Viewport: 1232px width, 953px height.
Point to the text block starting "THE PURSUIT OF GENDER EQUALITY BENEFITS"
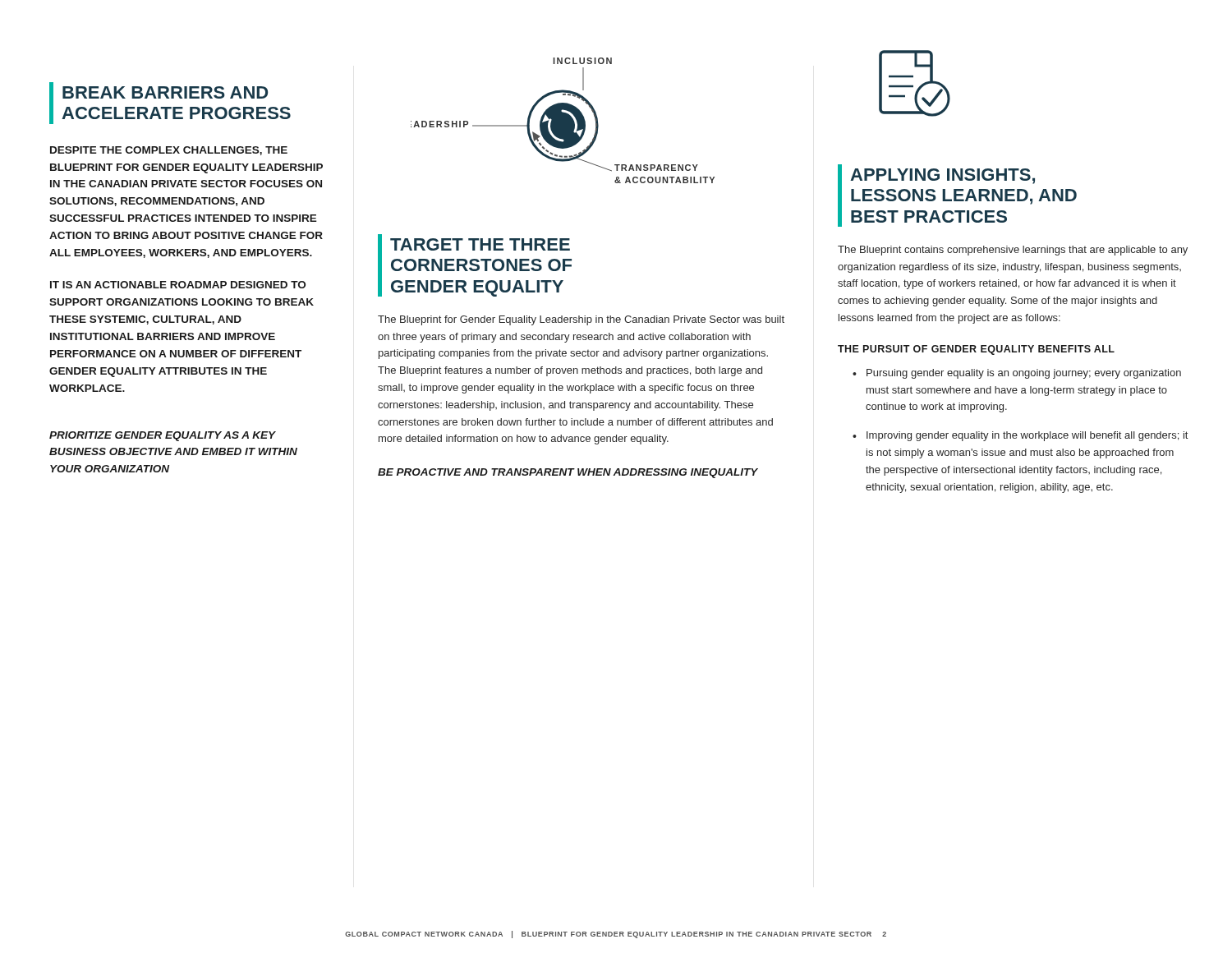click(976, 349)
